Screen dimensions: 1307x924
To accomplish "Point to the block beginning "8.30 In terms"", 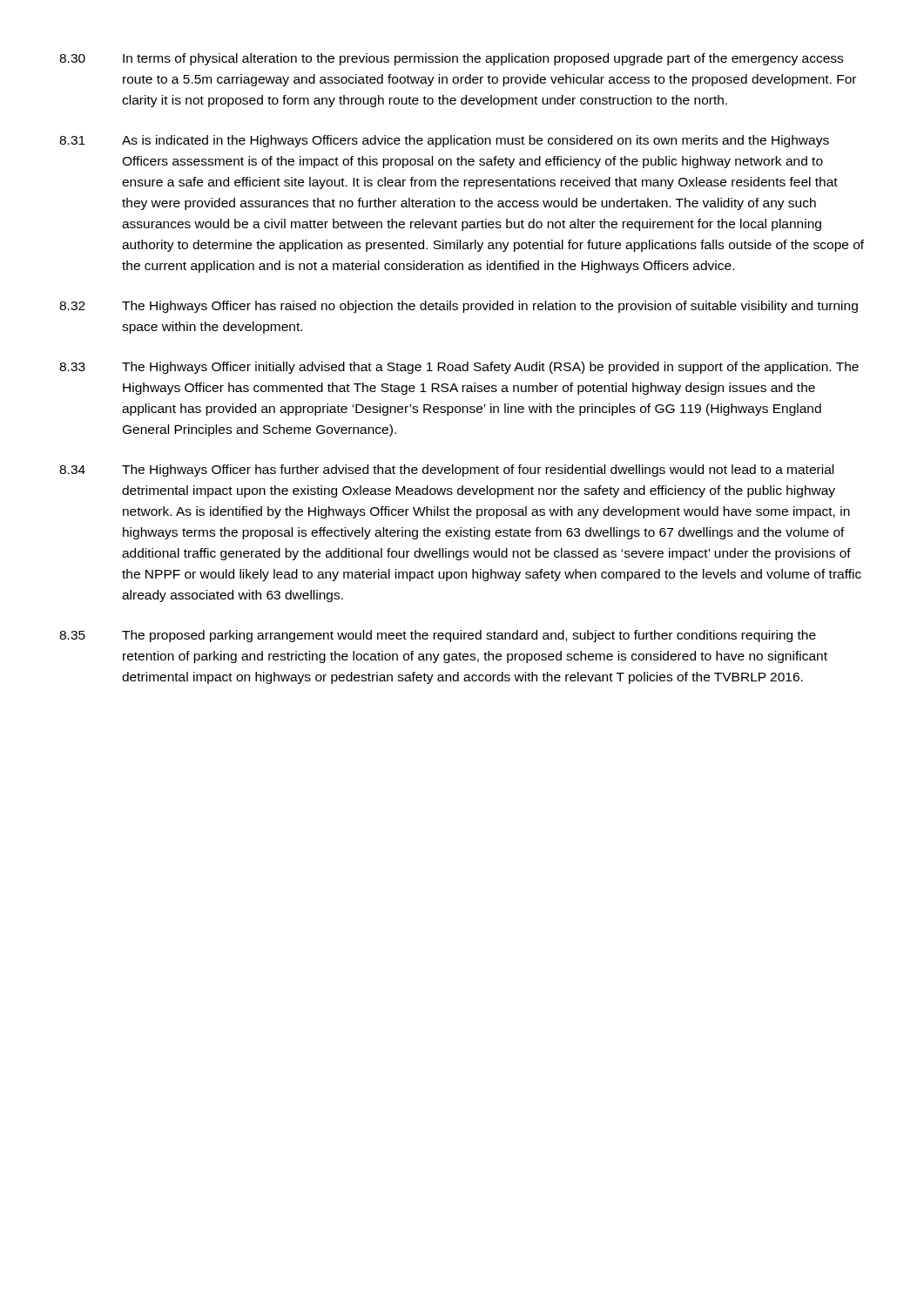I will pos(462,79).
